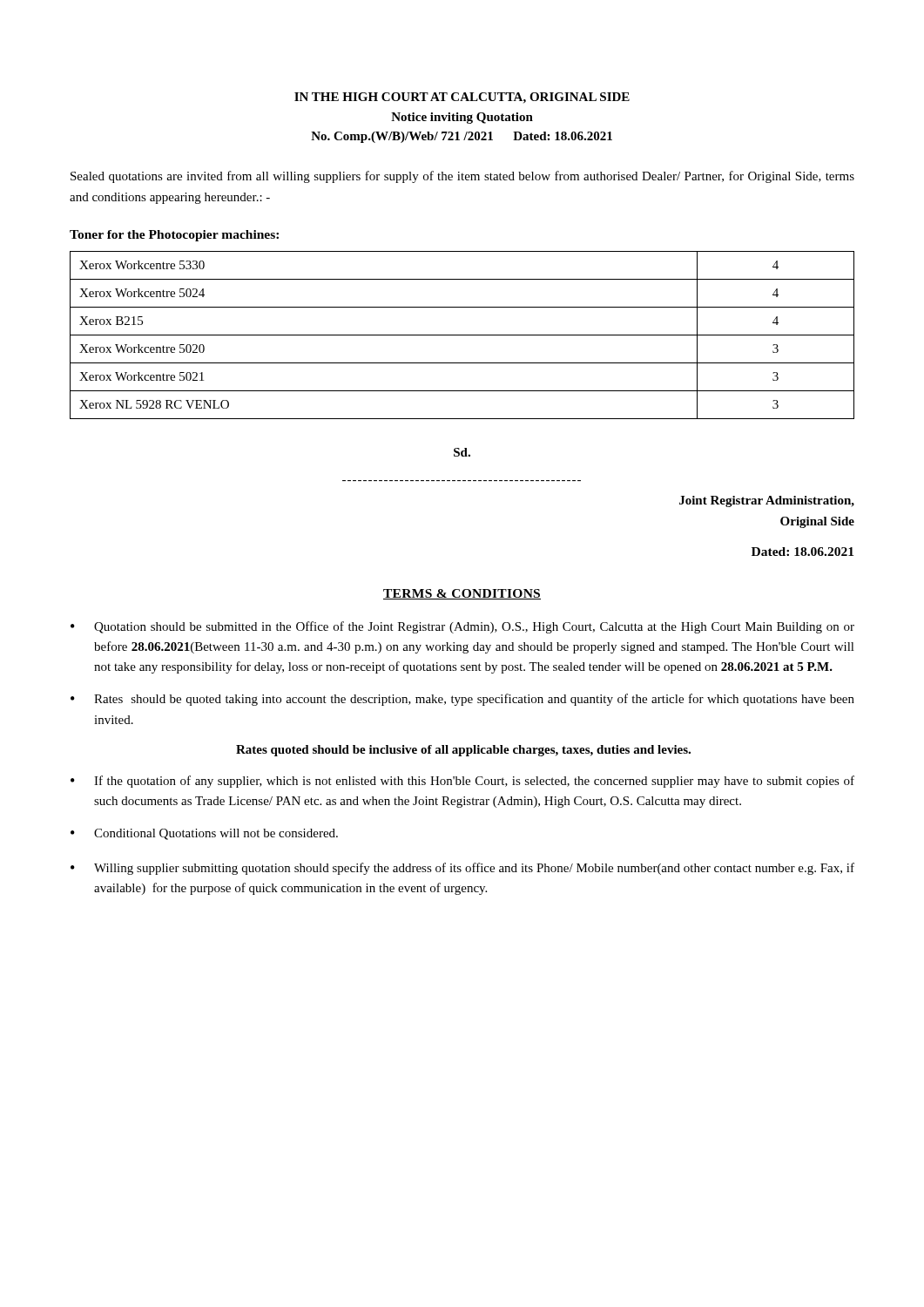The height and width of the screenshot is (1307, 924).
Task: Find the block starting "Joint Registrar Administration, Original Side"
Action: (767, 501)
